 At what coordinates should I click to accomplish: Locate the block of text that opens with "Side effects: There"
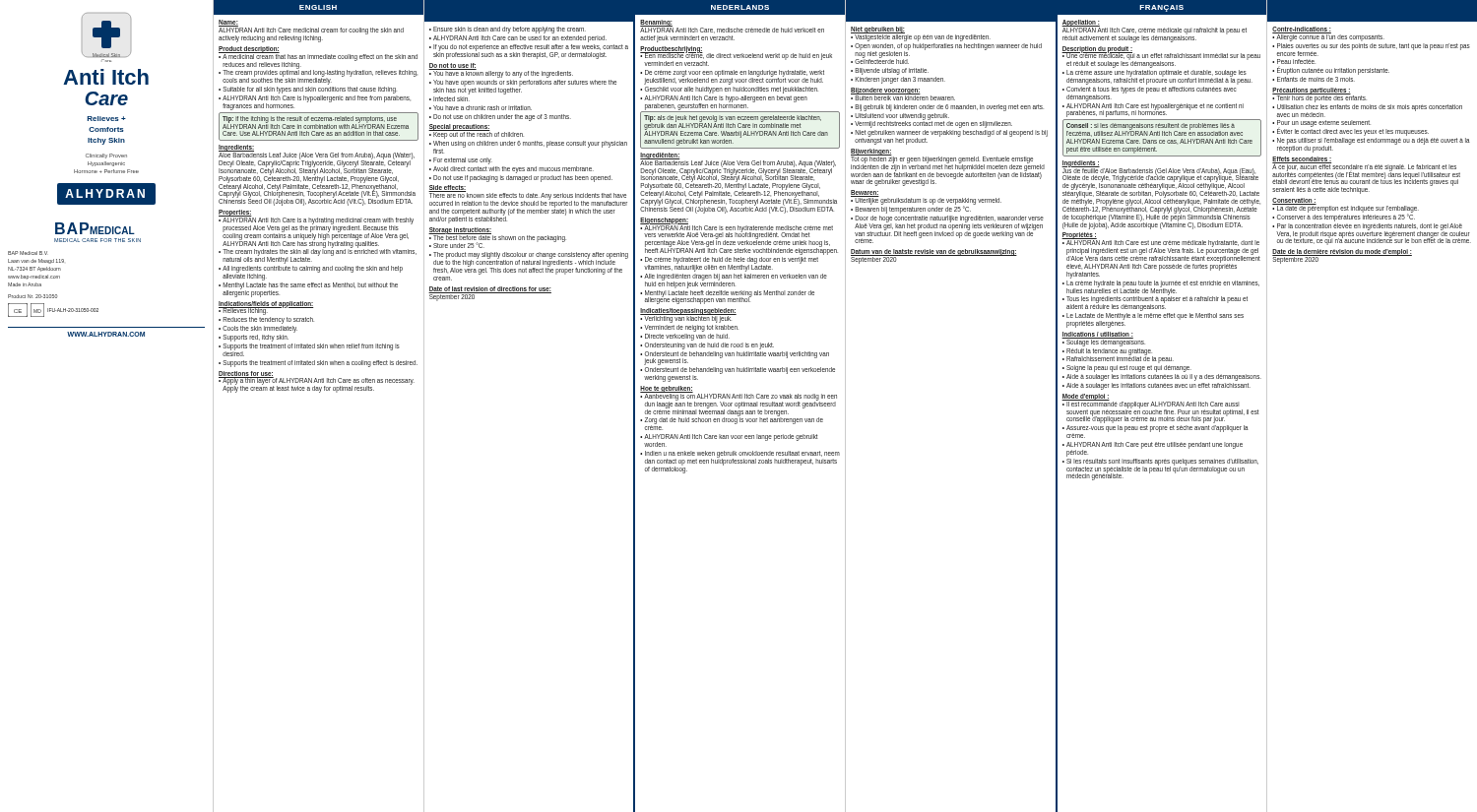pyautogui.click(x=528, y=203)
